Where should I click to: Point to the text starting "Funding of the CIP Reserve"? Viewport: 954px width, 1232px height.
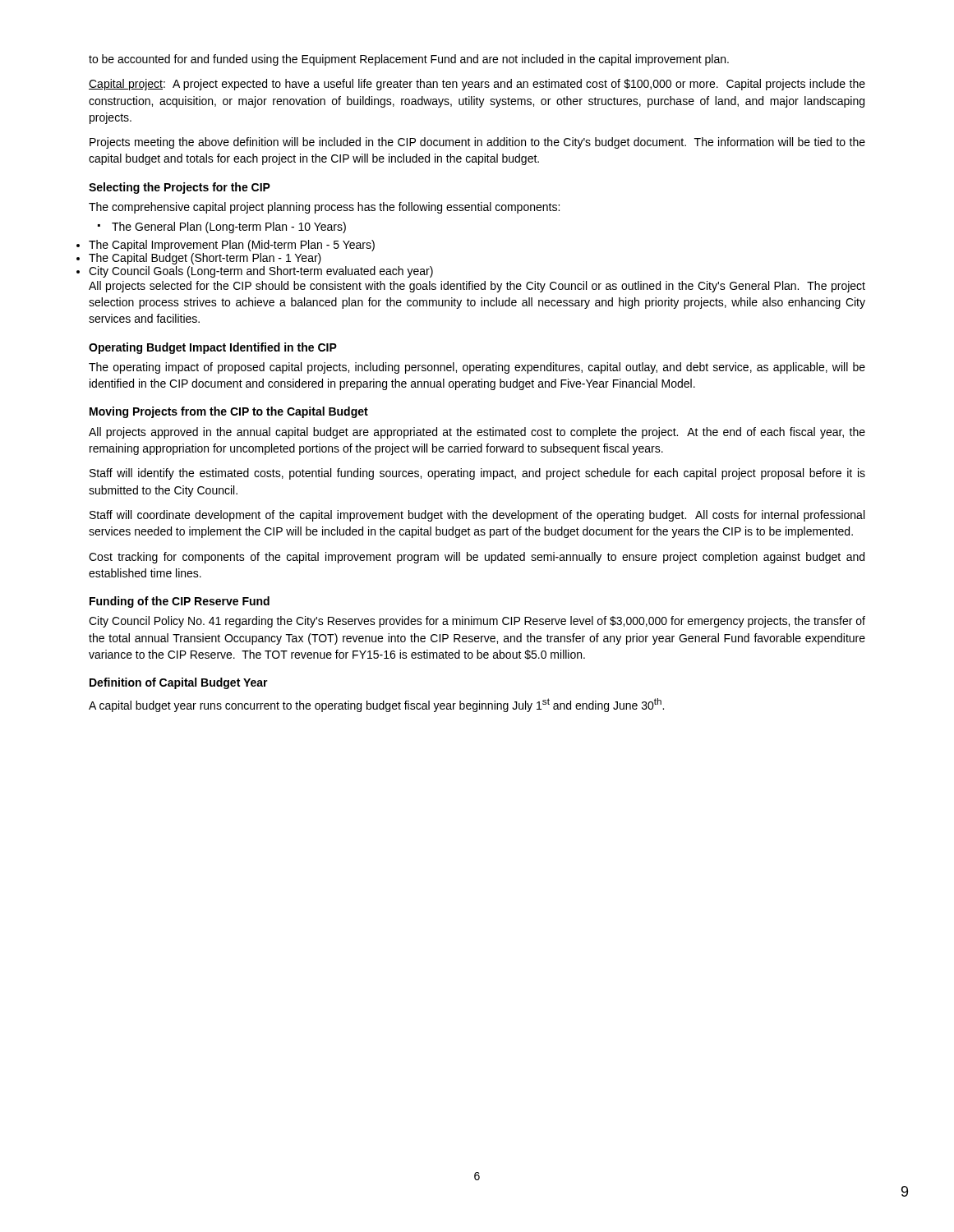[180, 602]
